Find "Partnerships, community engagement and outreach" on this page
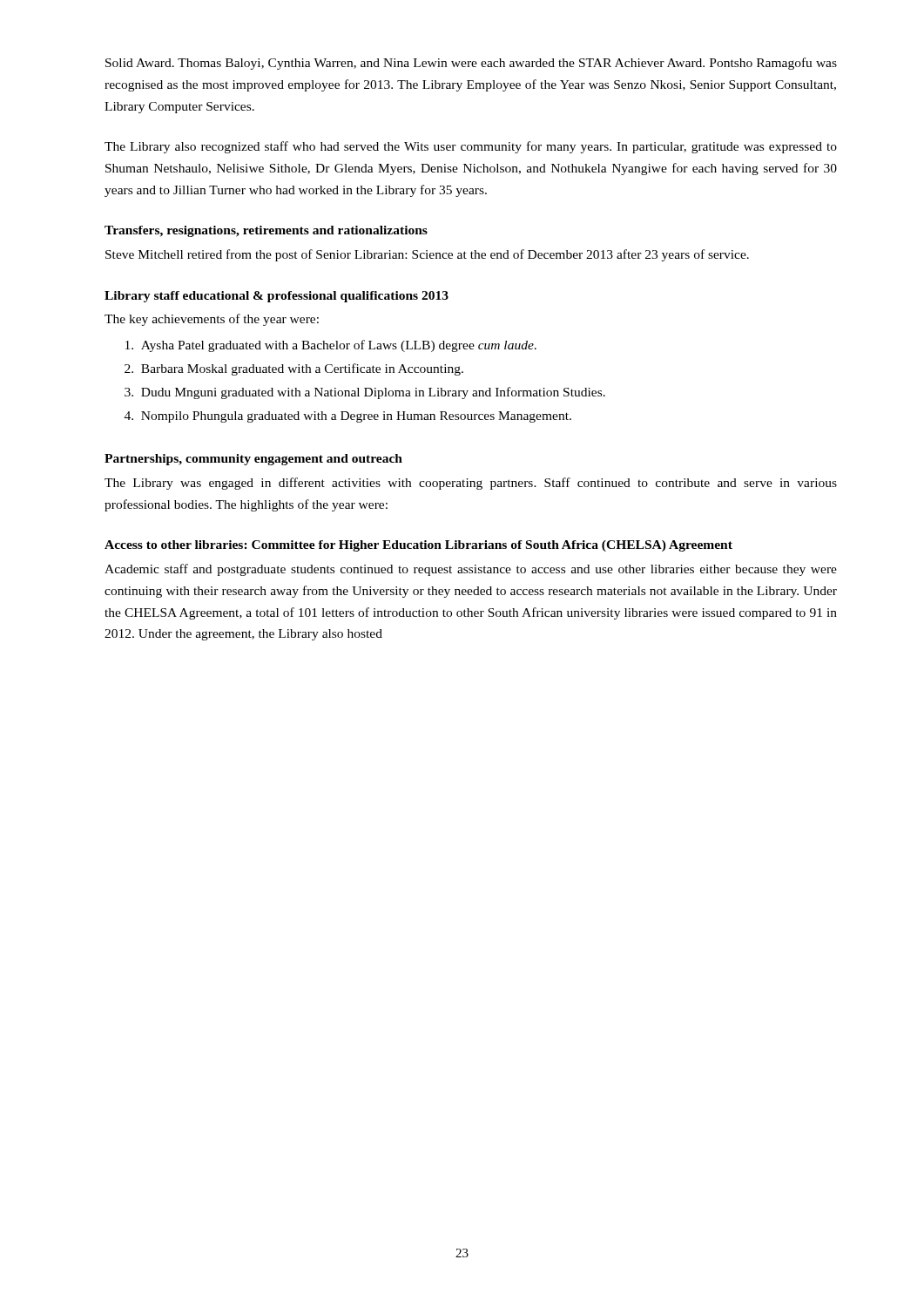 (x=253, y=458)
